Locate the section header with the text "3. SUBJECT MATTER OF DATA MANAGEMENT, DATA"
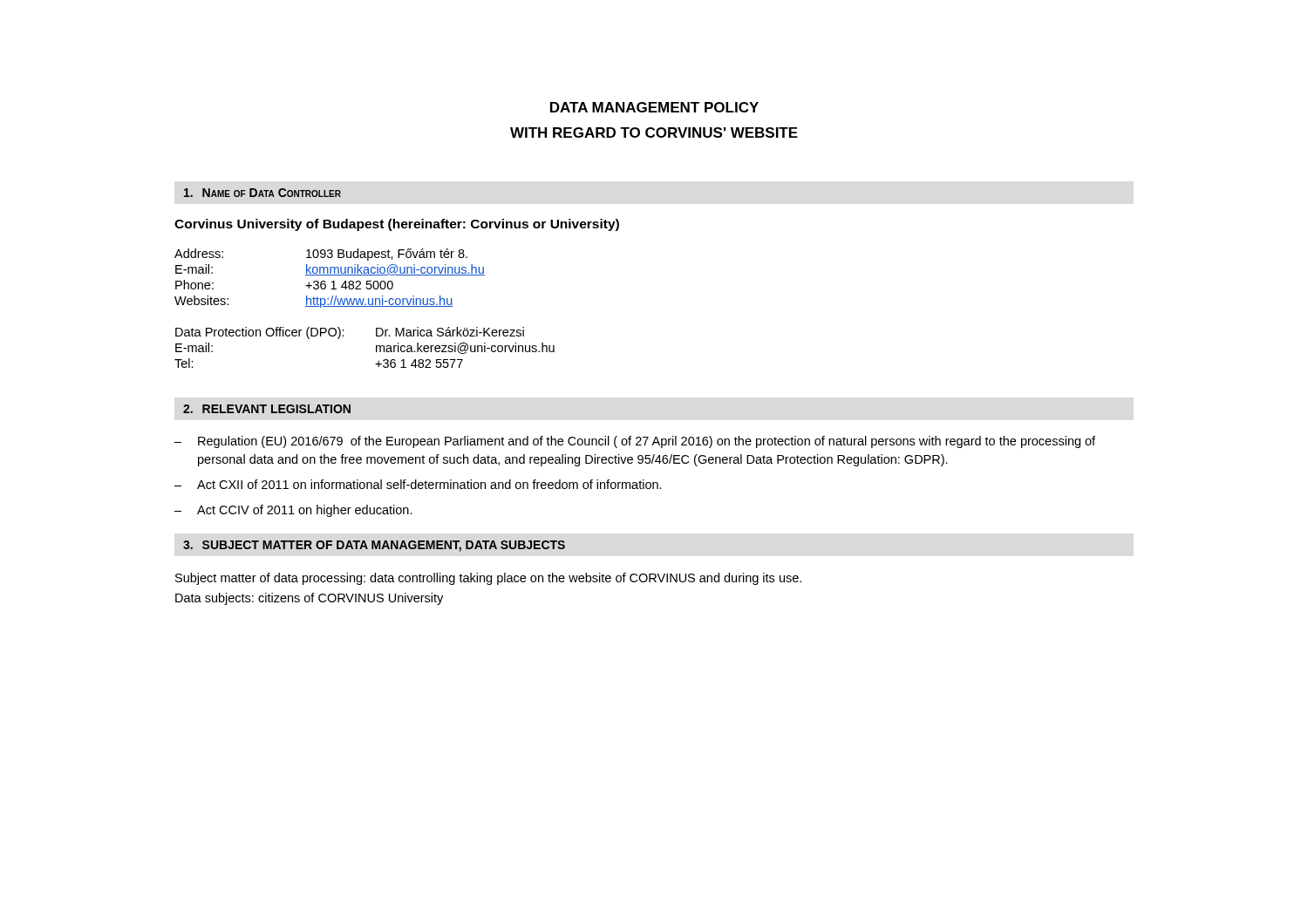The image size is (1308, 924). [x=374, y=545]
